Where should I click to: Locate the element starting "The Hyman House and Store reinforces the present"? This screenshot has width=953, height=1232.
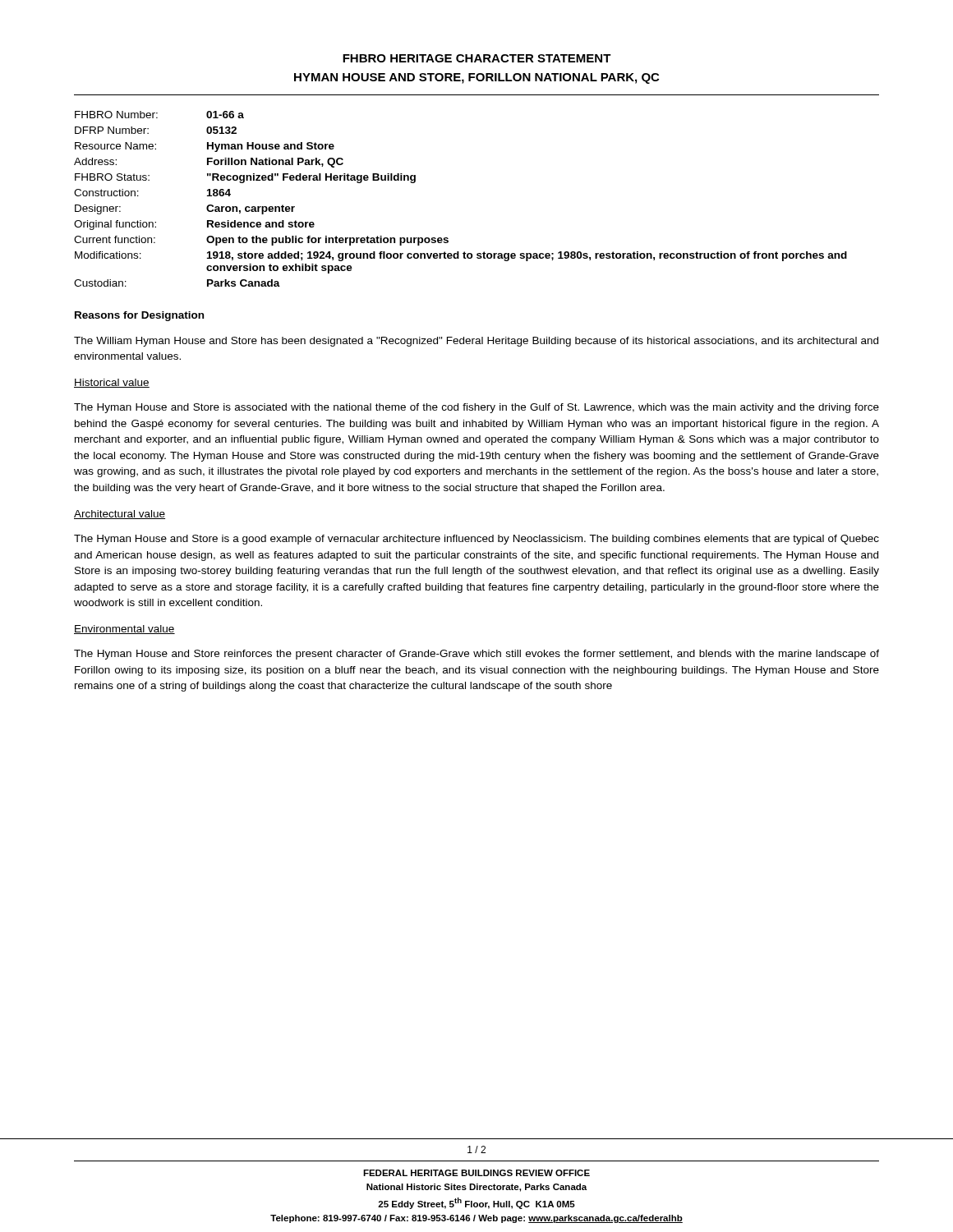[476, 670]
